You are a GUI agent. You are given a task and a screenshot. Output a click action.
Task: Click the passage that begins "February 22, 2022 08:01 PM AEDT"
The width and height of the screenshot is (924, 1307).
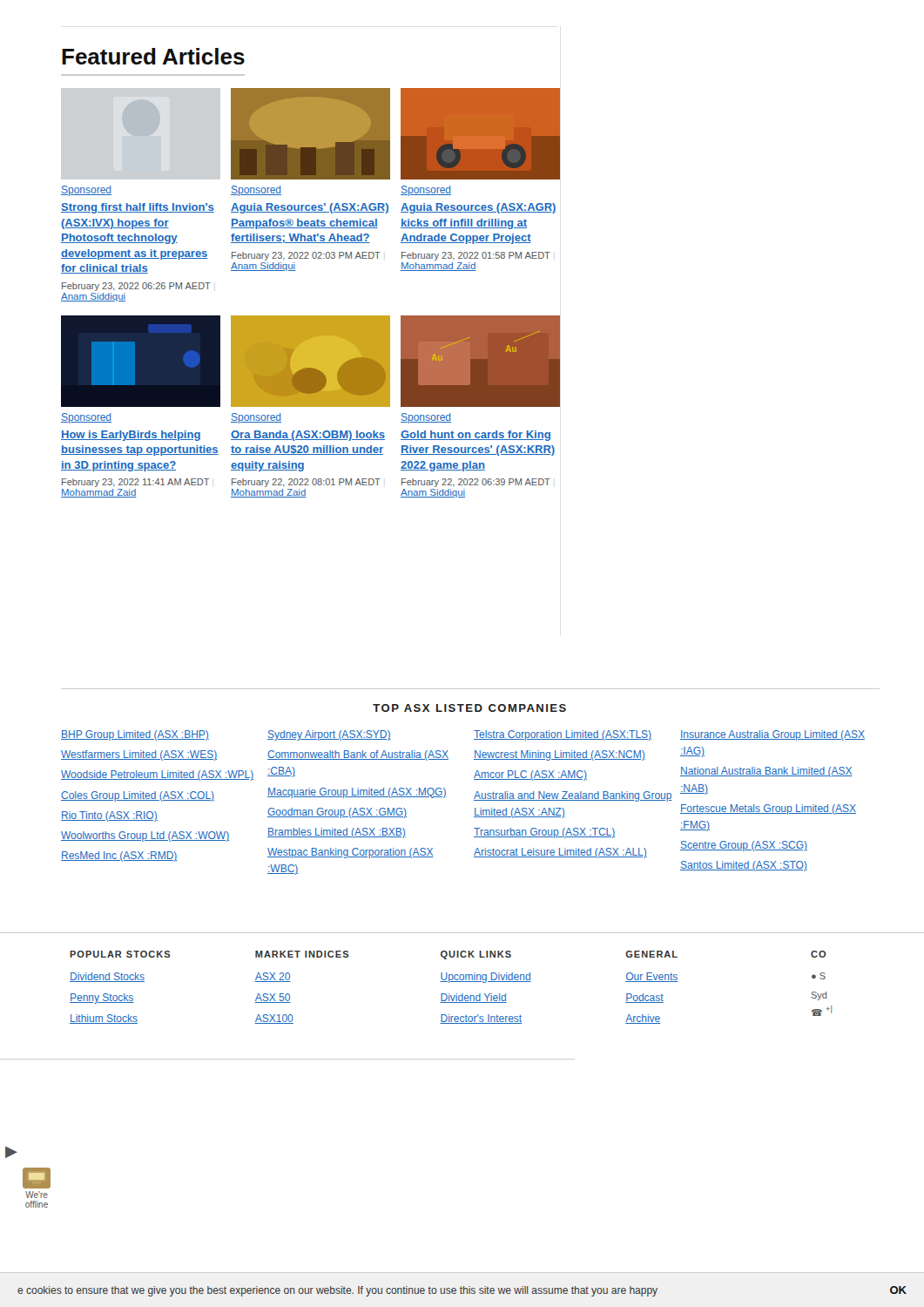pos(308,482)
